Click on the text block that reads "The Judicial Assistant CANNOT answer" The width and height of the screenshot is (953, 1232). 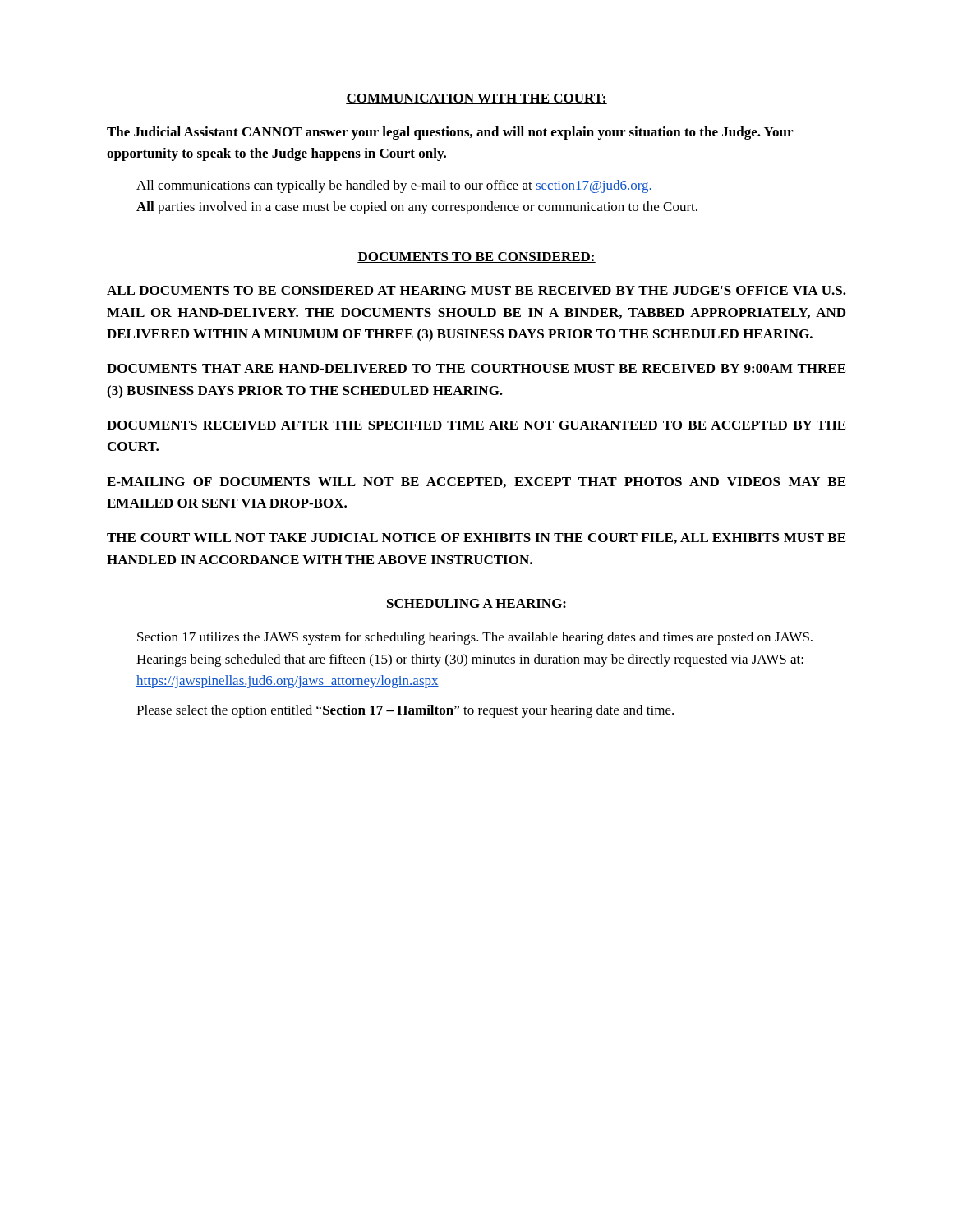coord(450,143)
